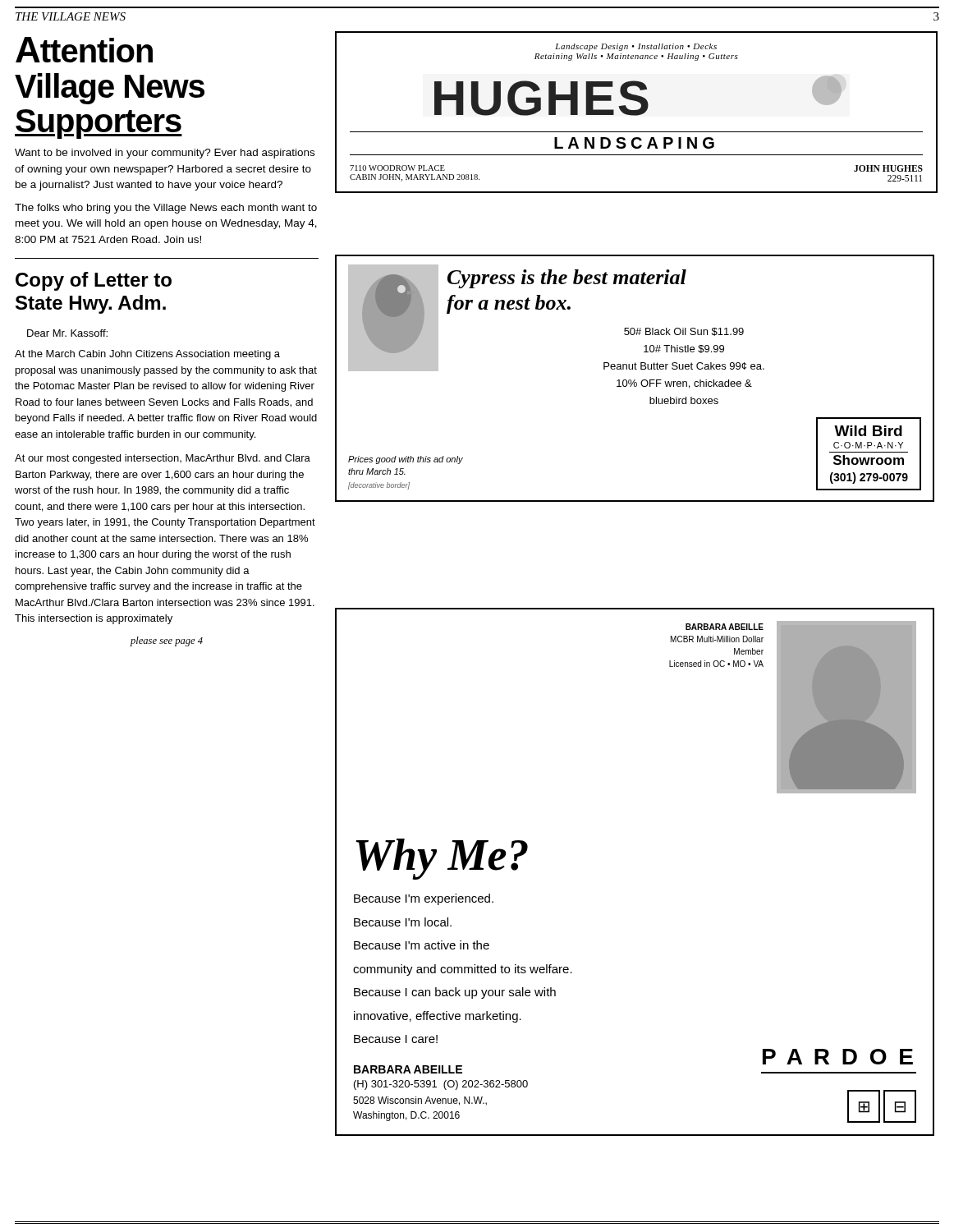Viewport: 954px width, 1232px height.
Task: Select the text block starting "Want to be involved in"
Action: pos(167,196)
